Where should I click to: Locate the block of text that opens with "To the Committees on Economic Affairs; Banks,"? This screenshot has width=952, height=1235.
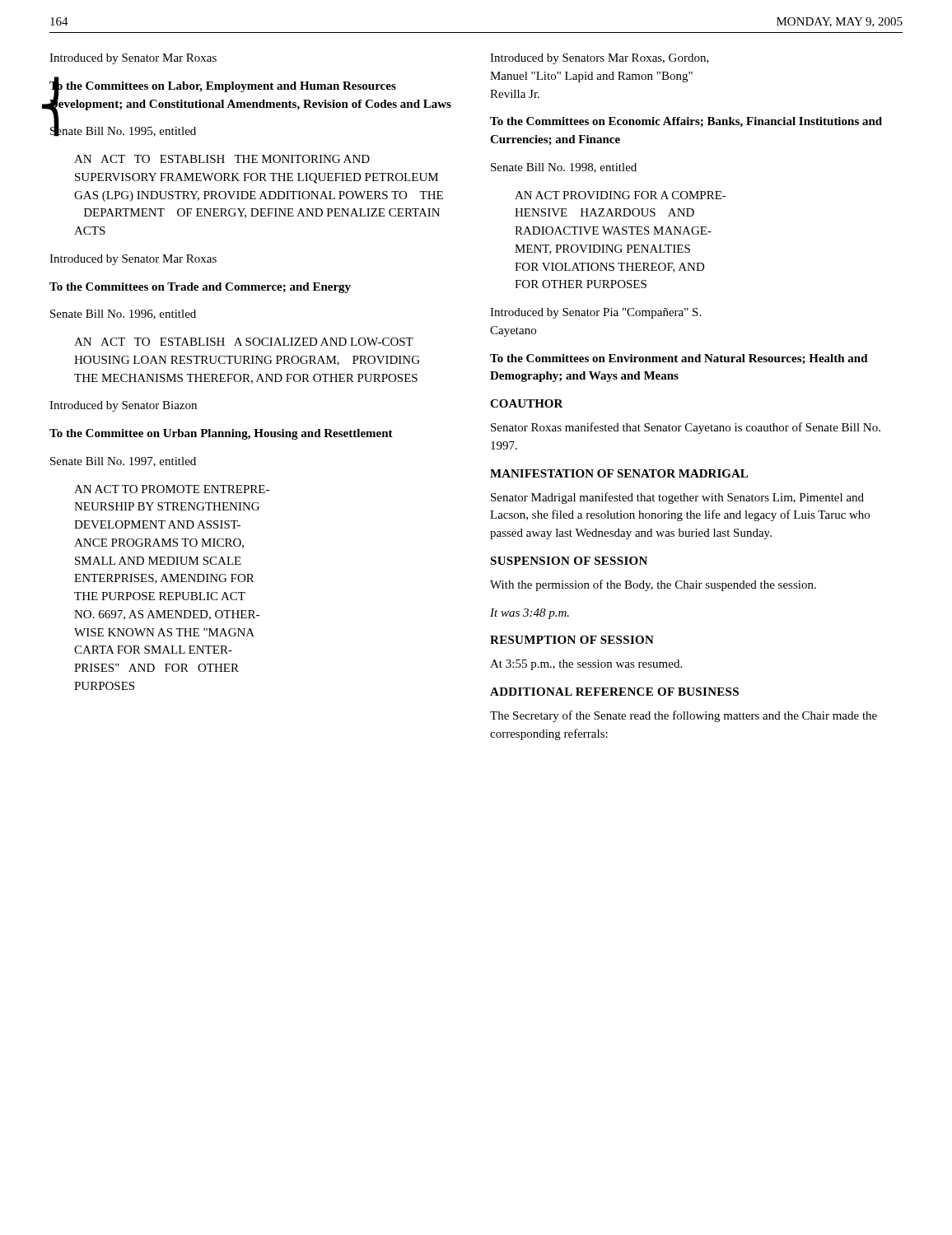coord(686,130)
